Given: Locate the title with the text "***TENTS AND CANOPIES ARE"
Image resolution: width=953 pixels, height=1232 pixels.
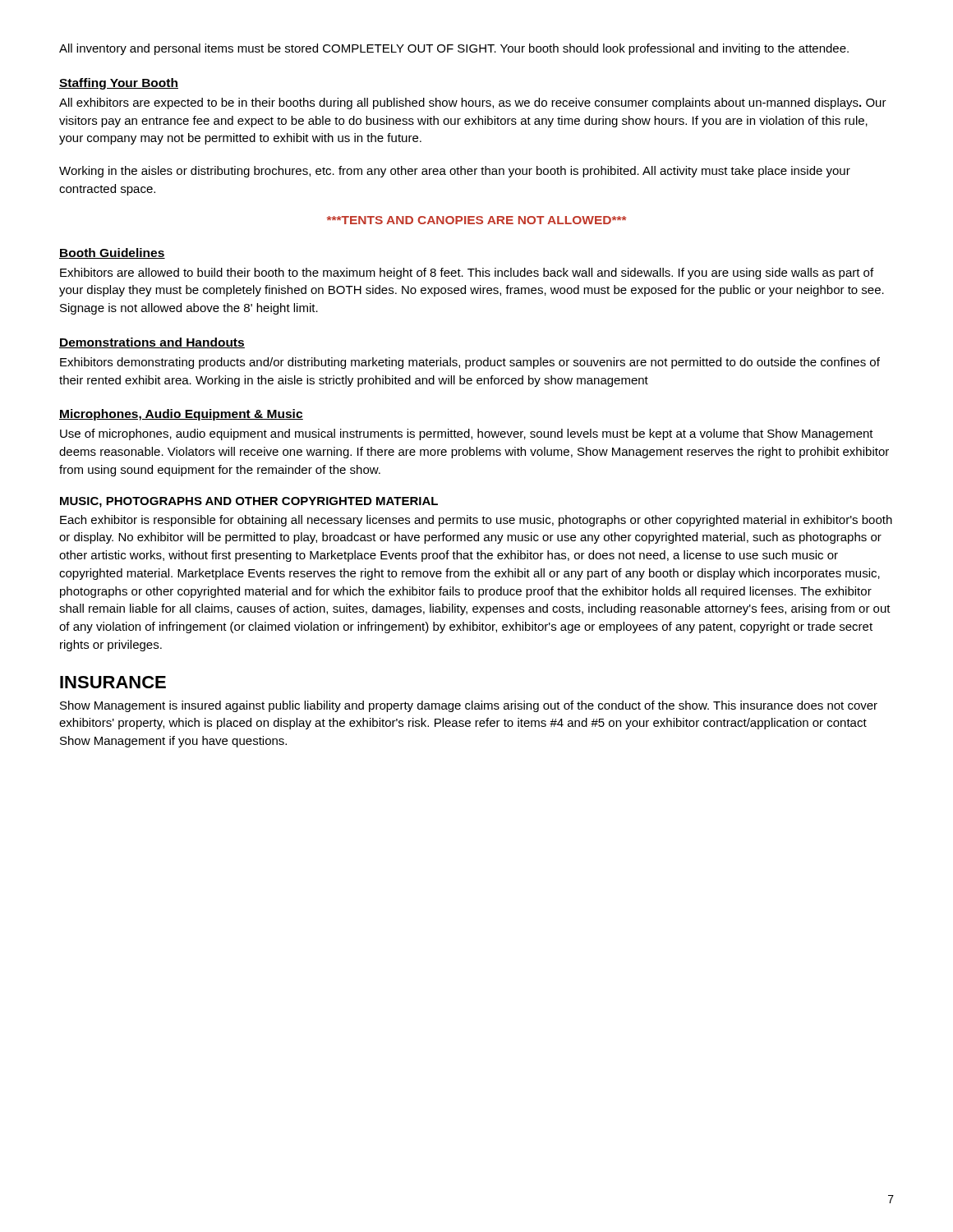Looking at the screenshot, I should (476, 219).
